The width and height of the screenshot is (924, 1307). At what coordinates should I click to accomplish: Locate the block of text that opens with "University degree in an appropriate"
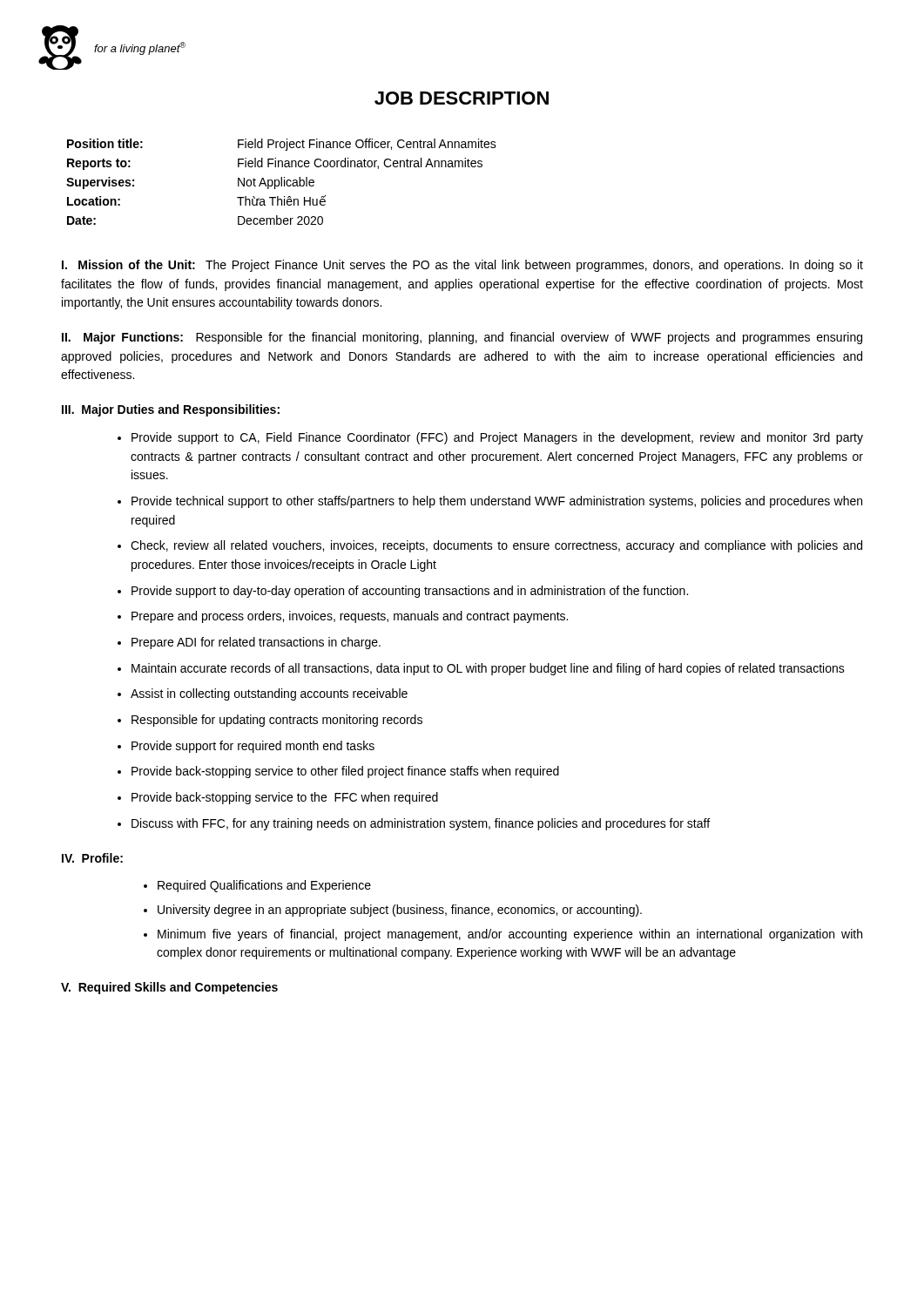[x=400, y=910]
